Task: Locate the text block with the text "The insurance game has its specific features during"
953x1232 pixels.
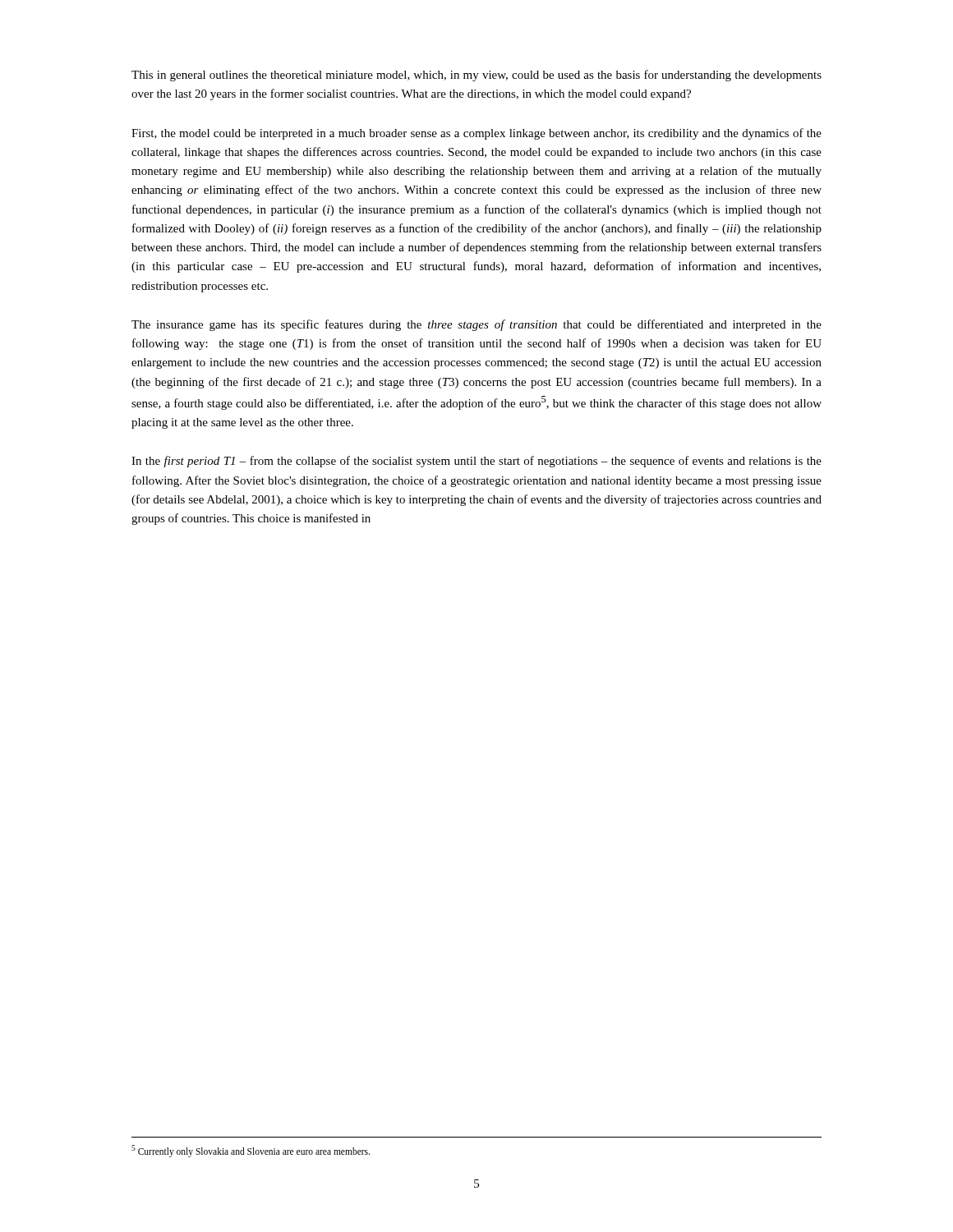Action: coord(476,373)
